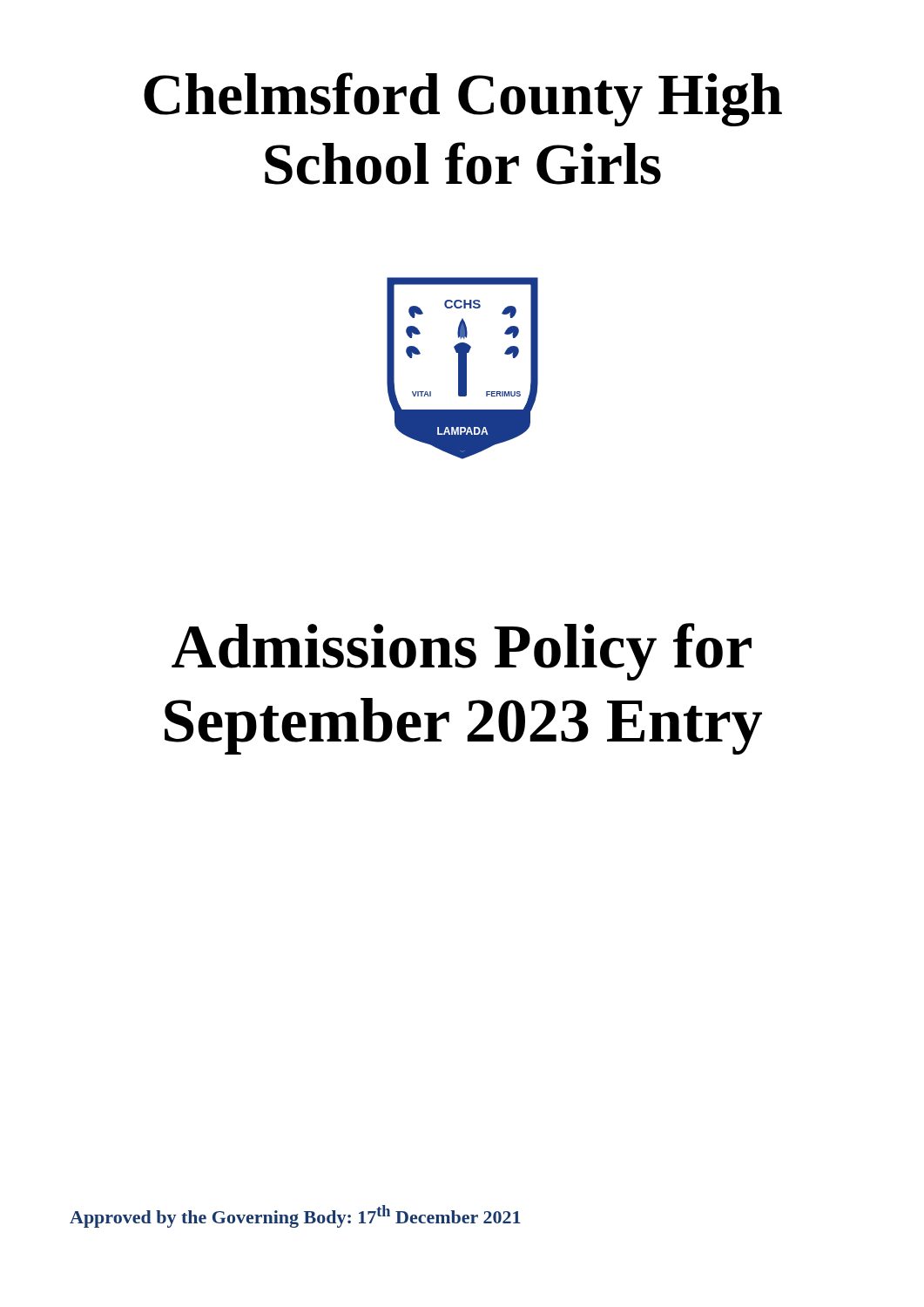Screen dimensions: 1307x924
Task: Find the title containing "Chelmsford County HighSchool for Girls"
Action: pyautogui.click(x=462, y=129)
